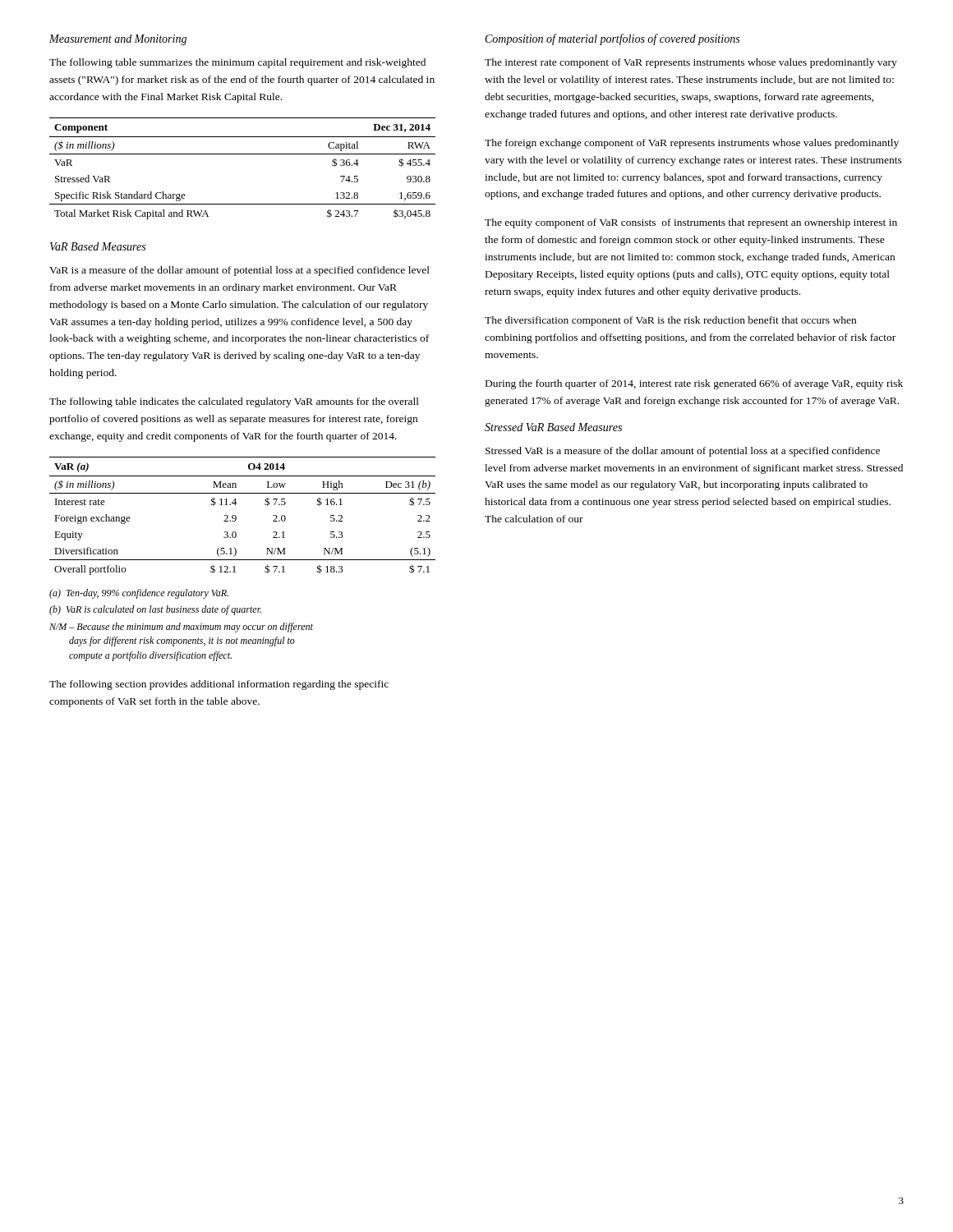Select the footnote that says "N/M – Because the minimum"

[x=181, y=641]
